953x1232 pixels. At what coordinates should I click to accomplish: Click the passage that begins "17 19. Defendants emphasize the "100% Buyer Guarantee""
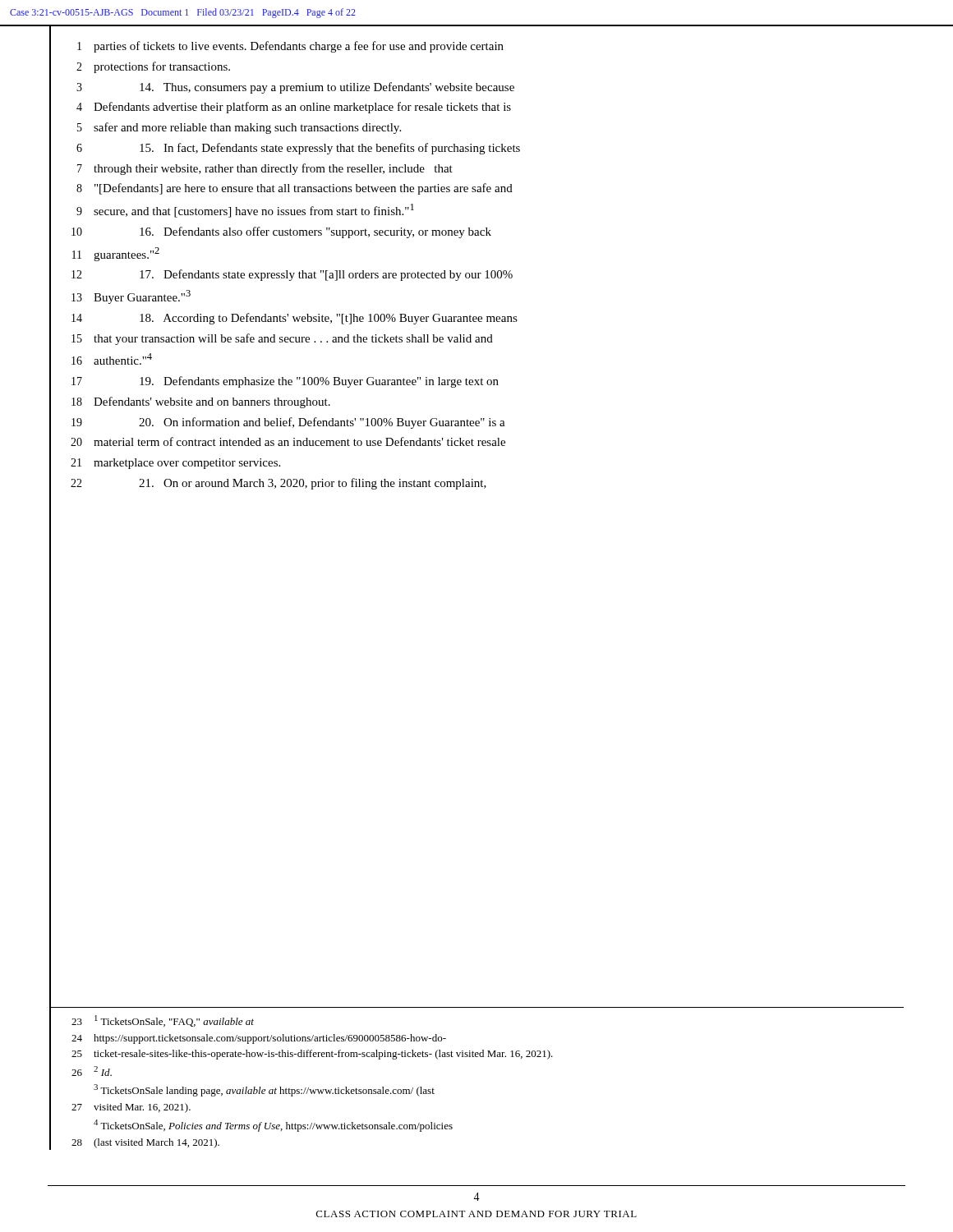(477, 392)
